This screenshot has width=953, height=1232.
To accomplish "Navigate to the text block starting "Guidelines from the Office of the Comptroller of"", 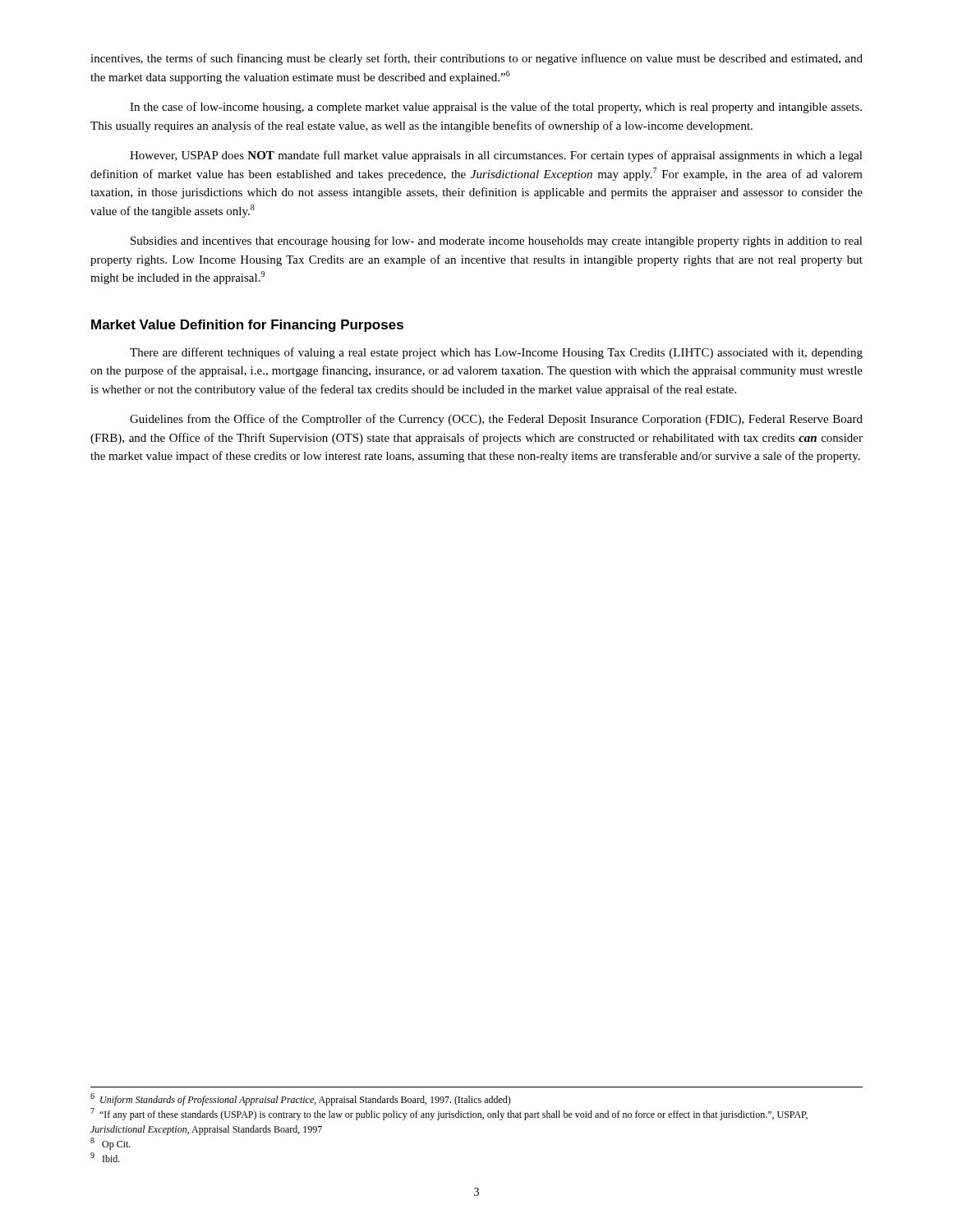I will 476,438.
